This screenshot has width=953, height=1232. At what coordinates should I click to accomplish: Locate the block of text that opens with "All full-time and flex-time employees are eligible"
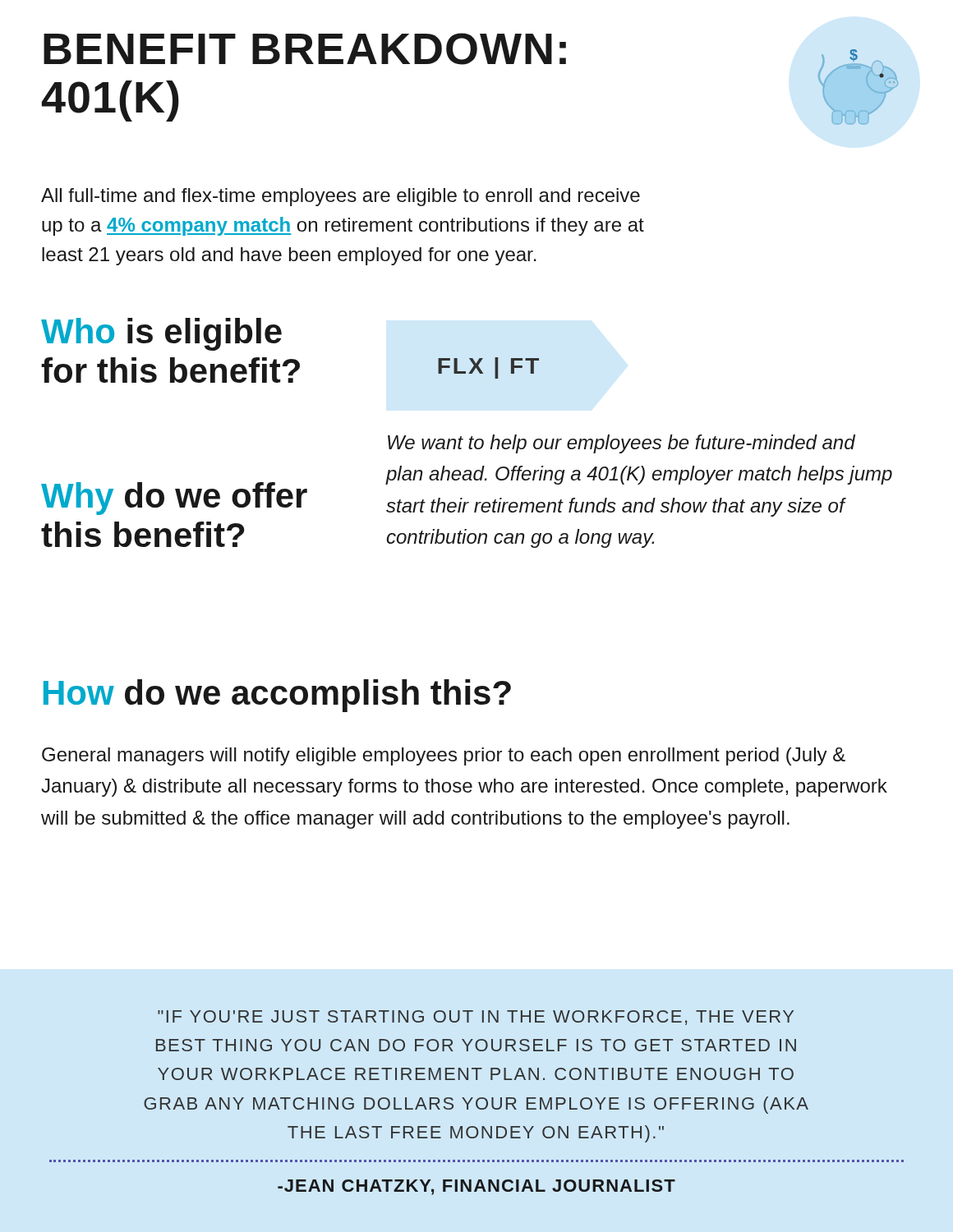[x=342, y=225]
